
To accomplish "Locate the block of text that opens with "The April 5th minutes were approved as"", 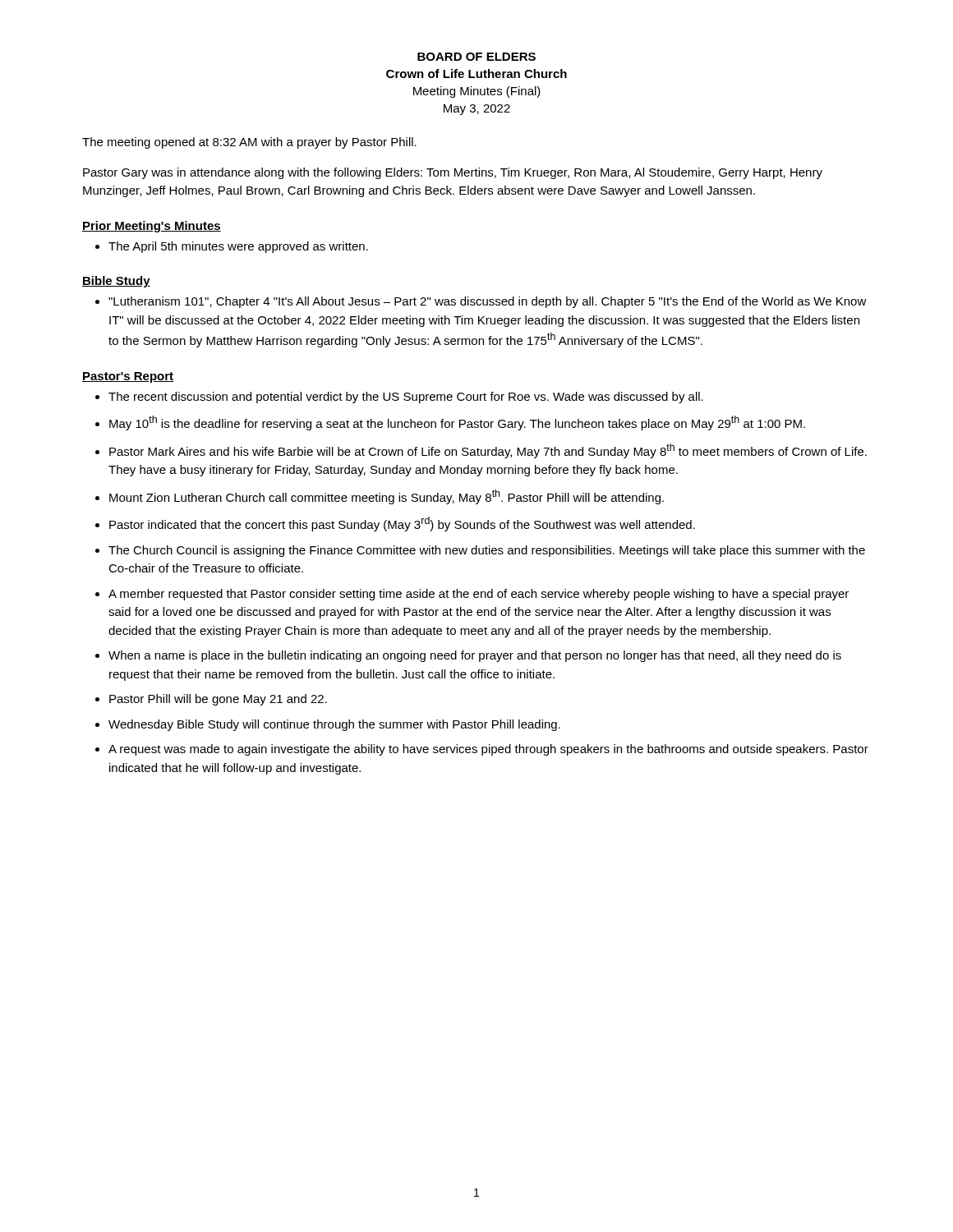I will [x=239, y=246].
